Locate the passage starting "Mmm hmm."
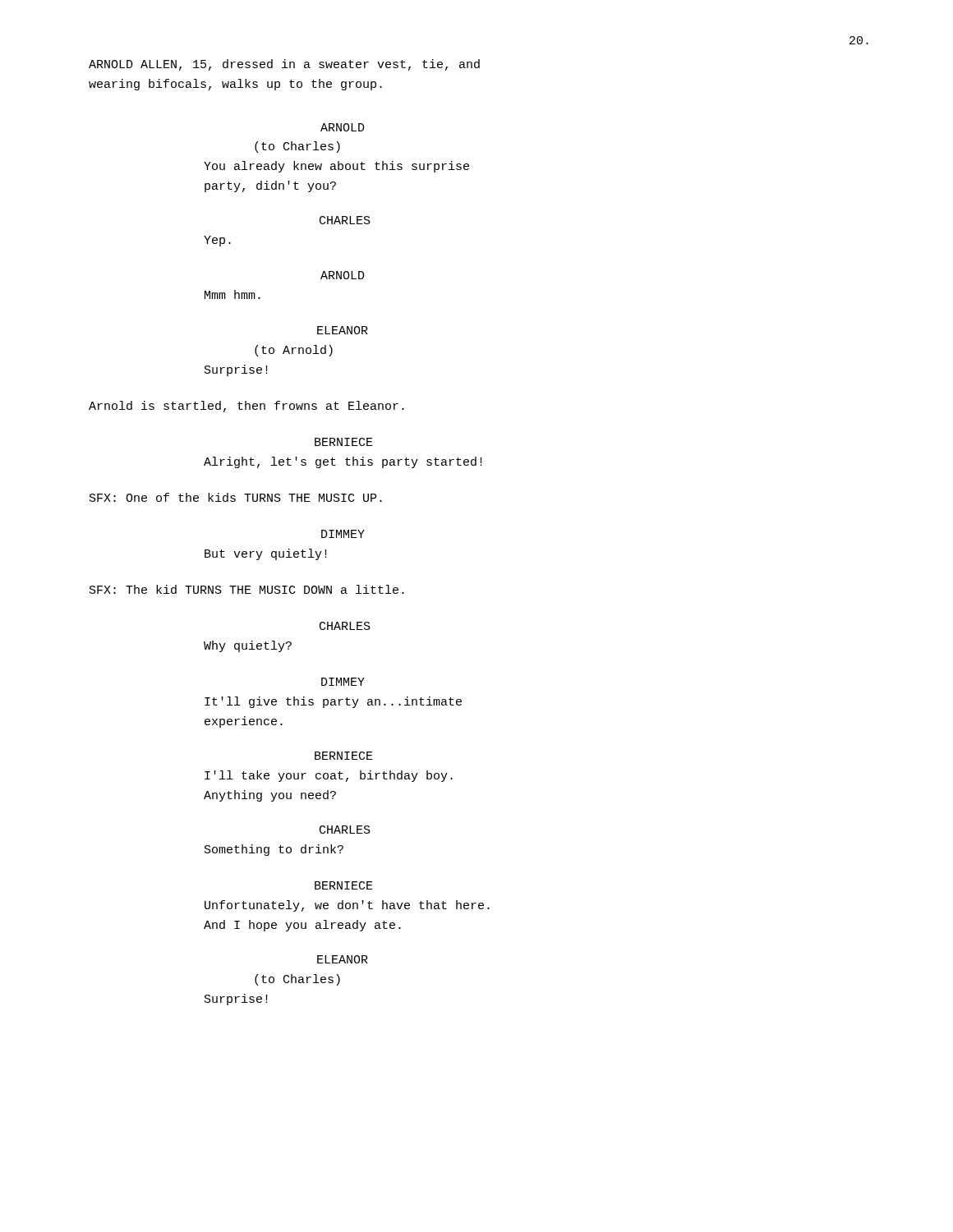The width and height of the screenshot is (953, 1232). [x=233, y=296]
